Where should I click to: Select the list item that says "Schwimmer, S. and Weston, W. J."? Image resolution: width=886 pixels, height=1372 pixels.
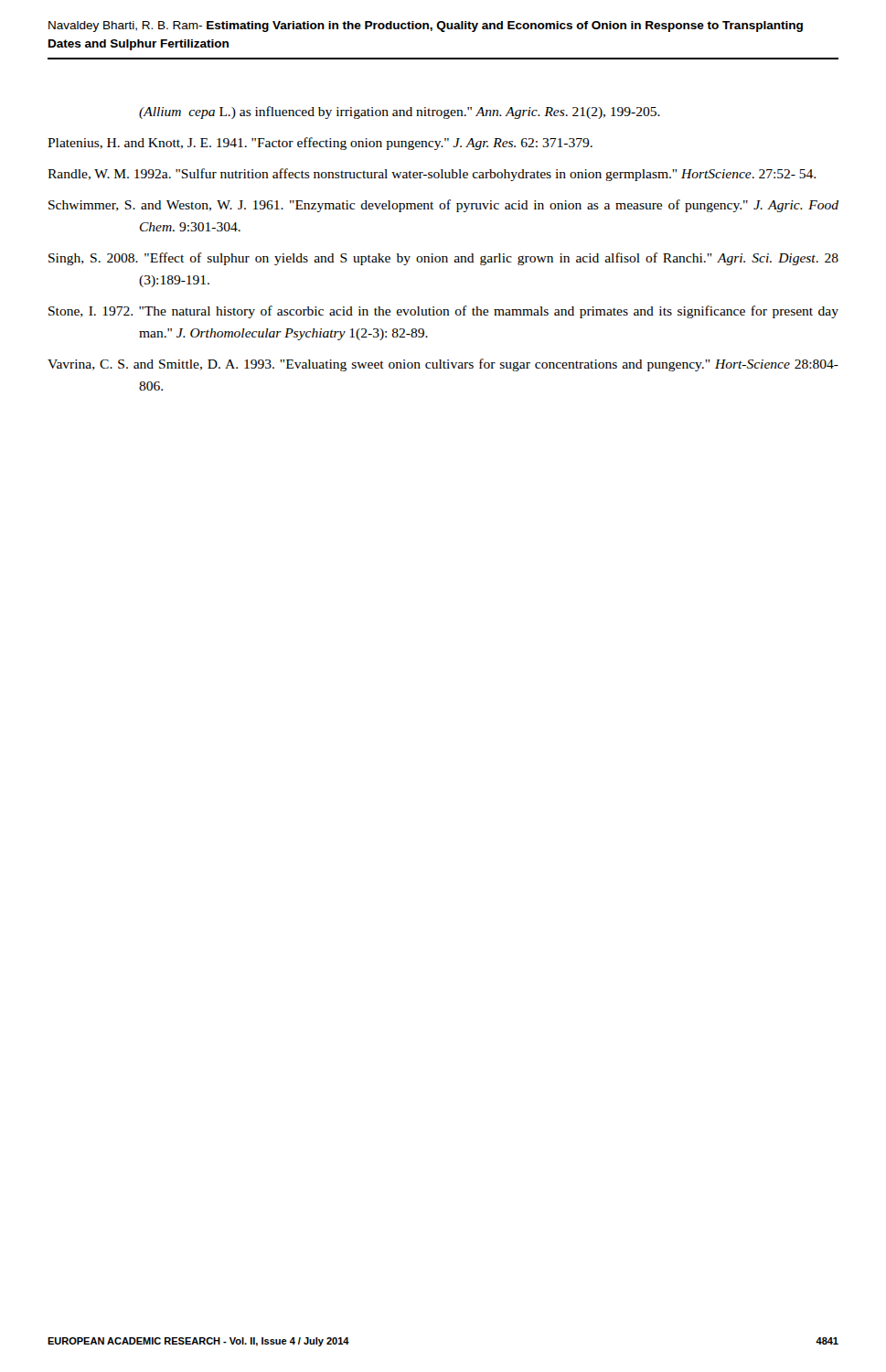click(x=443, y=215)
